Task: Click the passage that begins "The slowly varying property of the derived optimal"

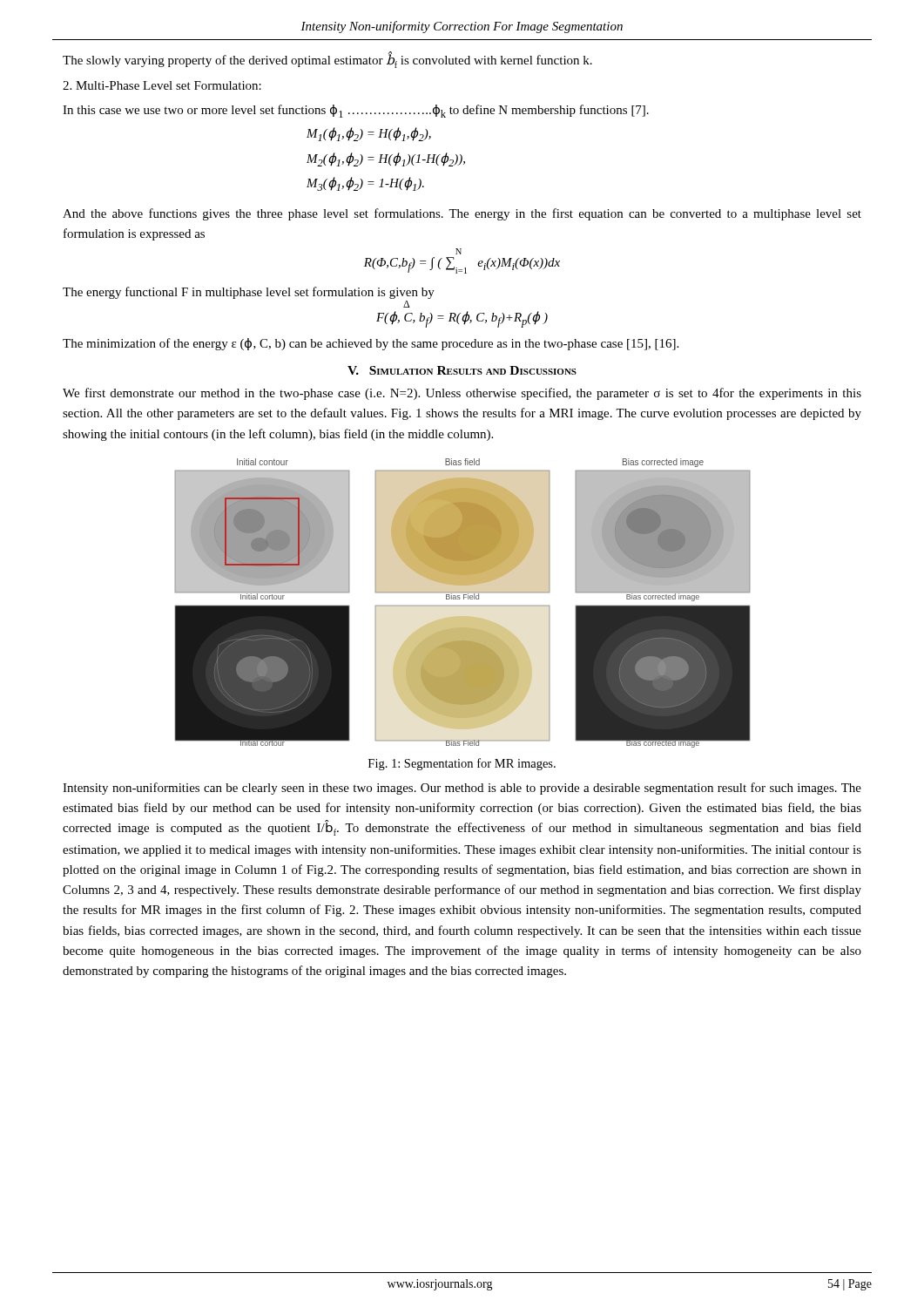Action: click(328, 61)
